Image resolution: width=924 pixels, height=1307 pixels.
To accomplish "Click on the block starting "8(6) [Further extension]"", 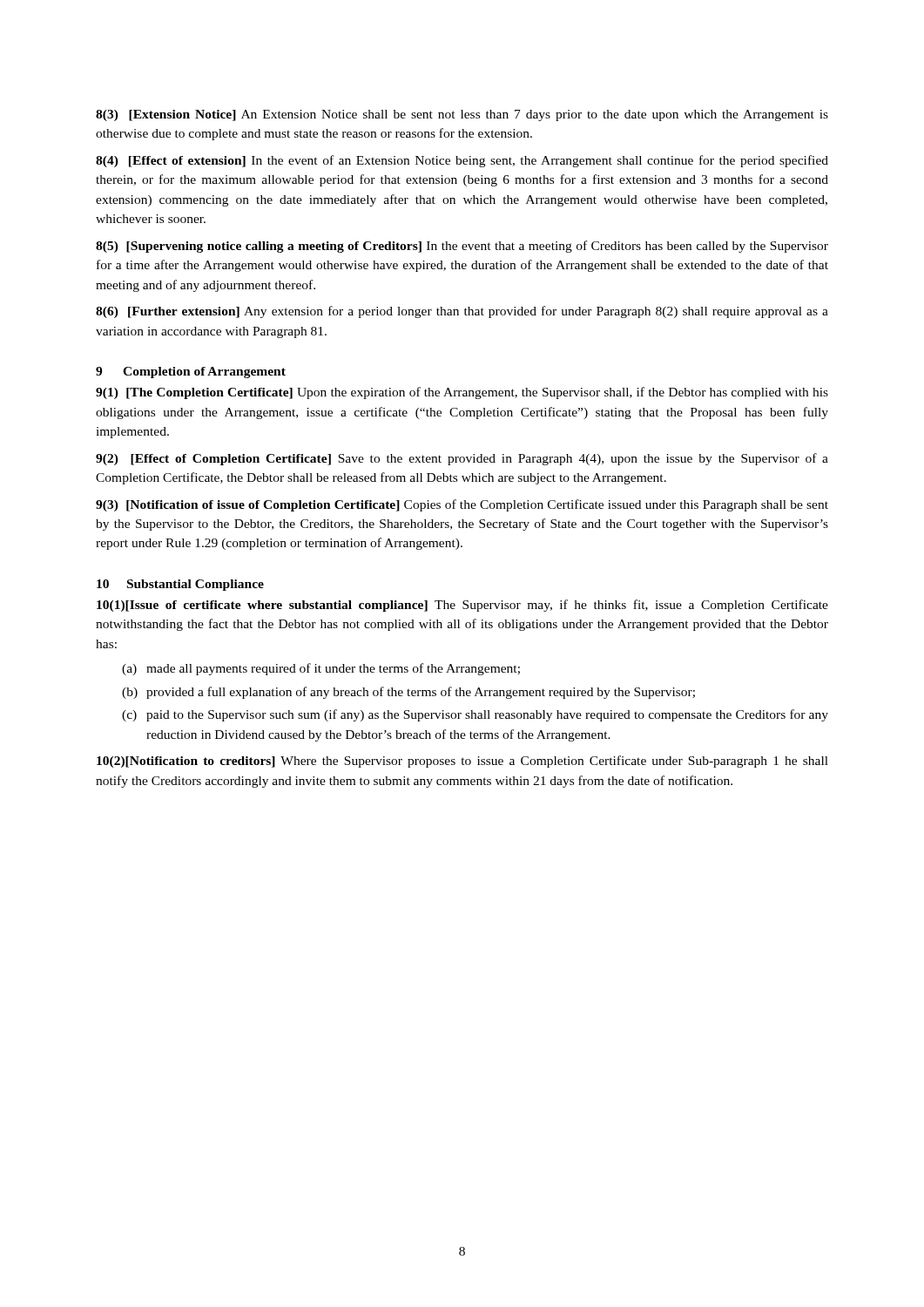I will tap(462, 321).
